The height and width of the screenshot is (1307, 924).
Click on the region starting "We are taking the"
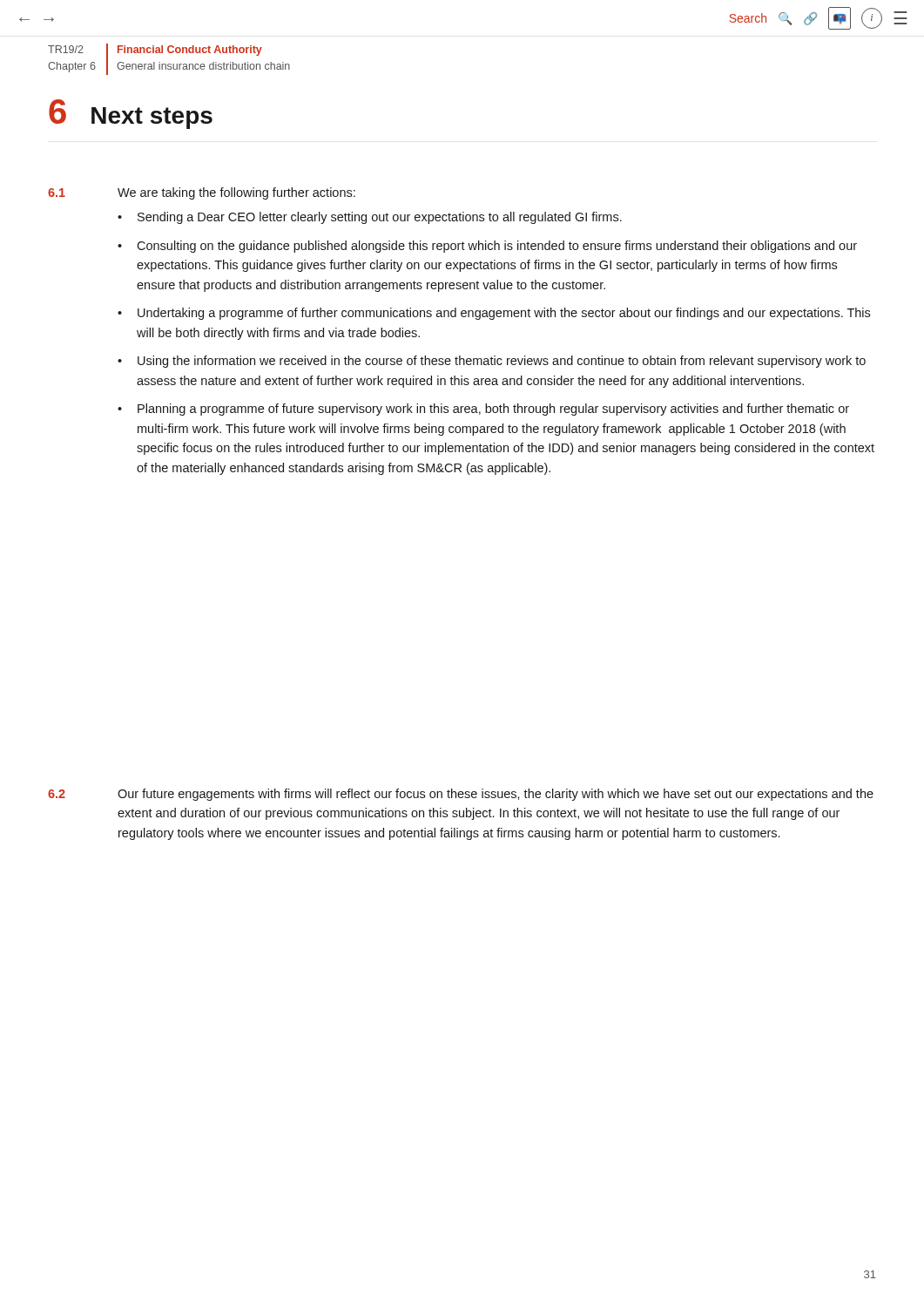[237, 193]
